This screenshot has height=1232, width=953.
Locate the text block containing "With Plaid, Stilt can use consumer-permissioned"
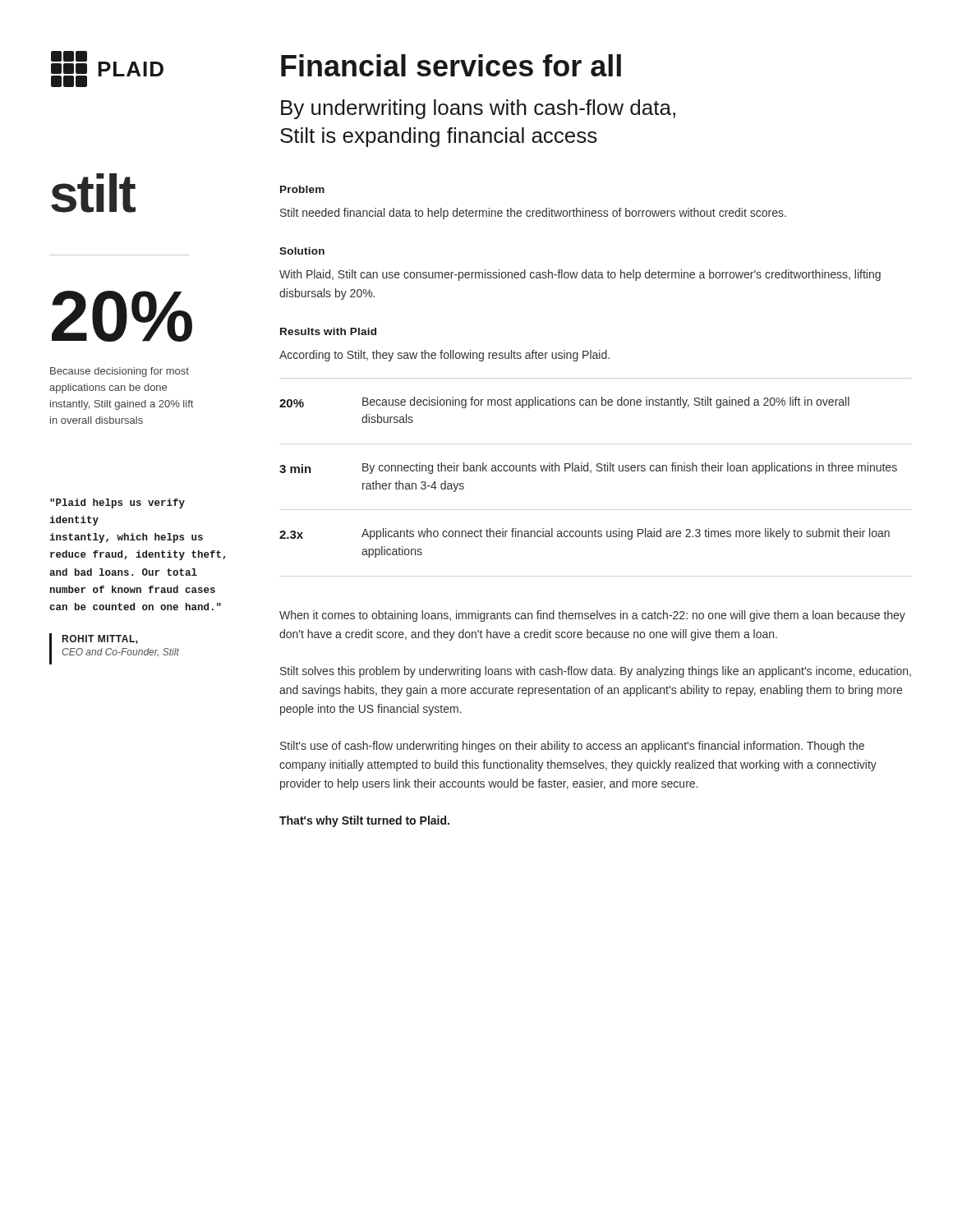(596, 284)
